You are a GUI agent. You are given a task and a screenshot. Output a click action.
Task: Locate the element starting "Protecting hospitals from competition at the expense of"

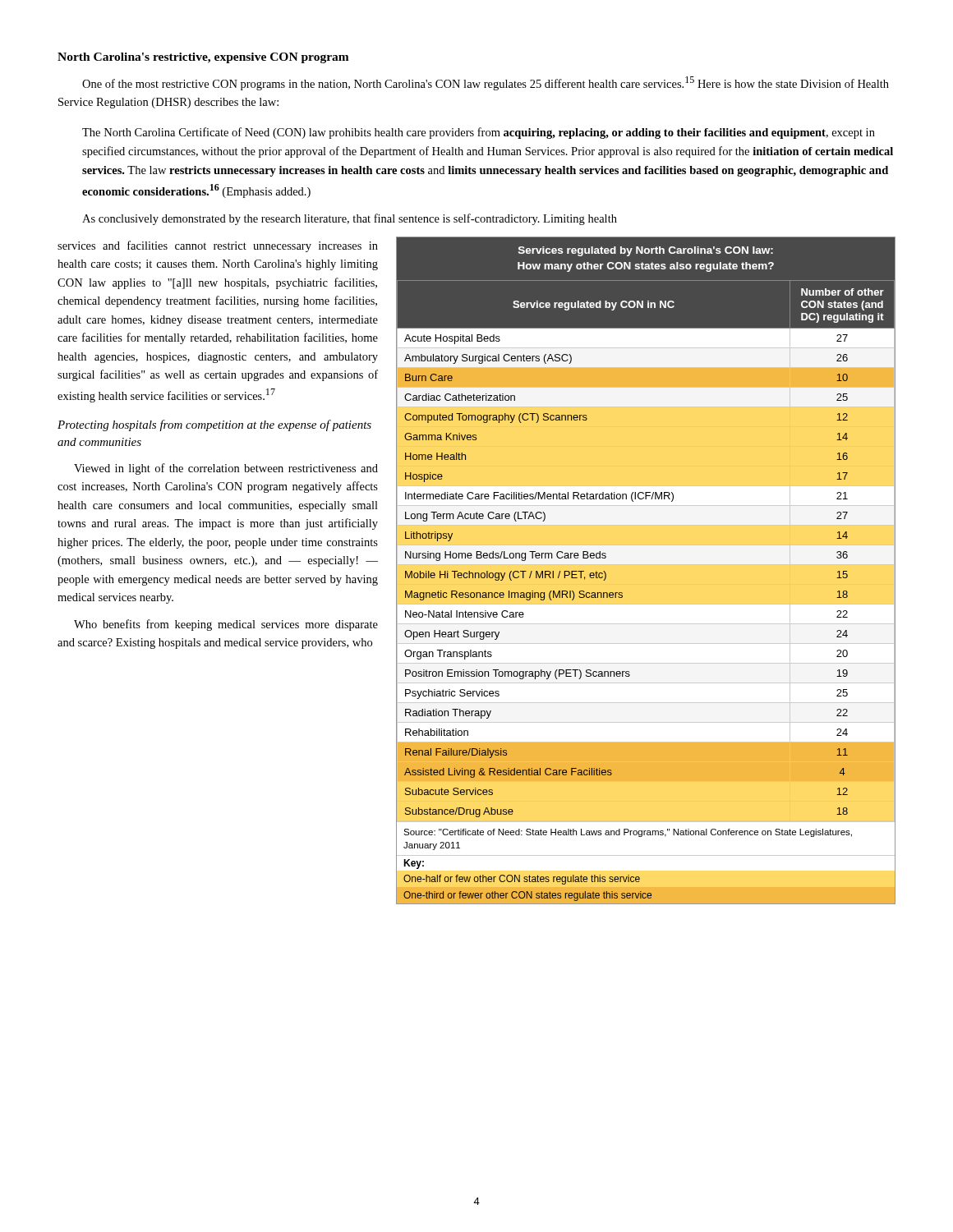coord(214,433)
